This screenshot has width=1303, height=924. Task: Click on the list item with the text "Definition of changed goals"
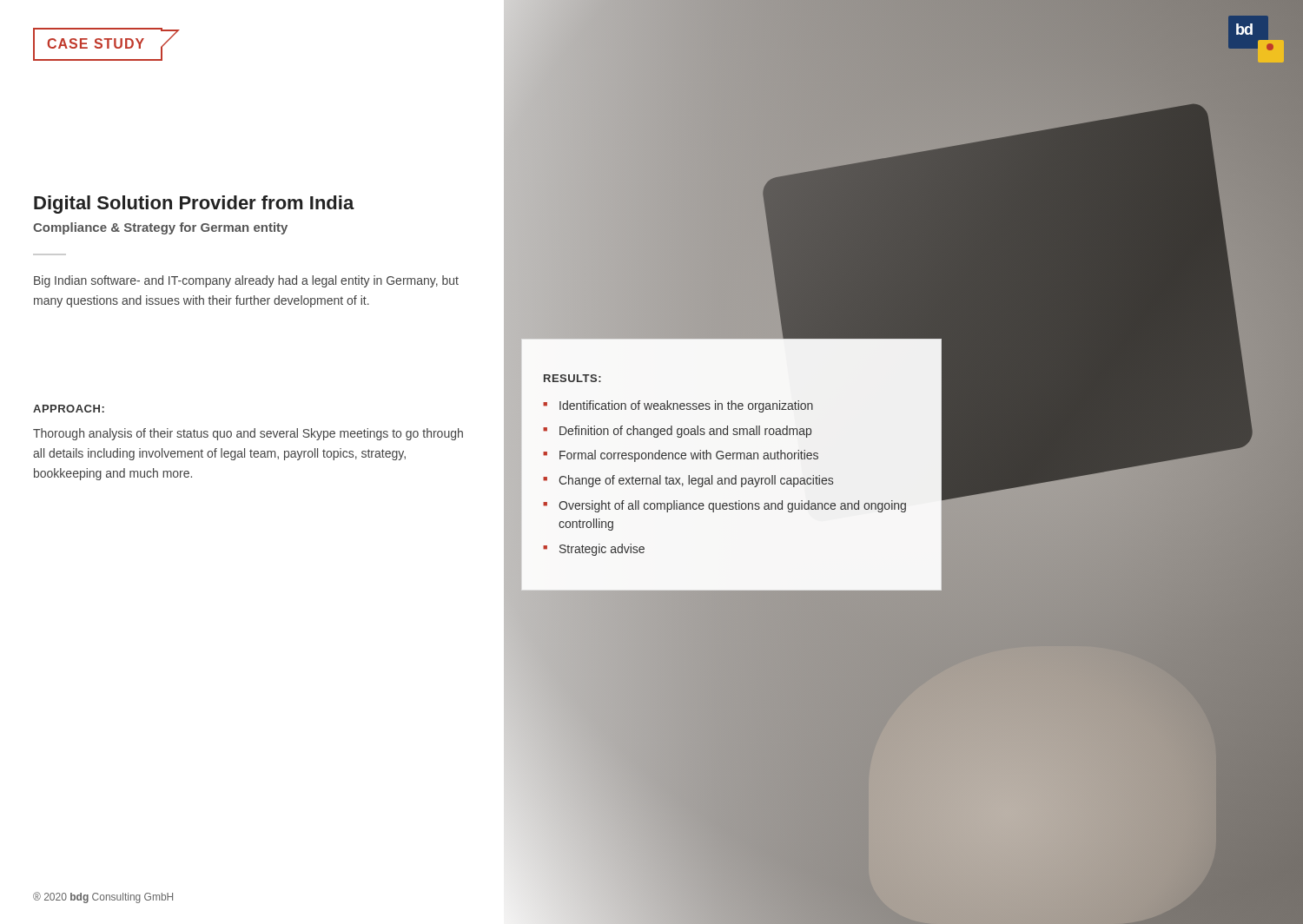point(685,430)
